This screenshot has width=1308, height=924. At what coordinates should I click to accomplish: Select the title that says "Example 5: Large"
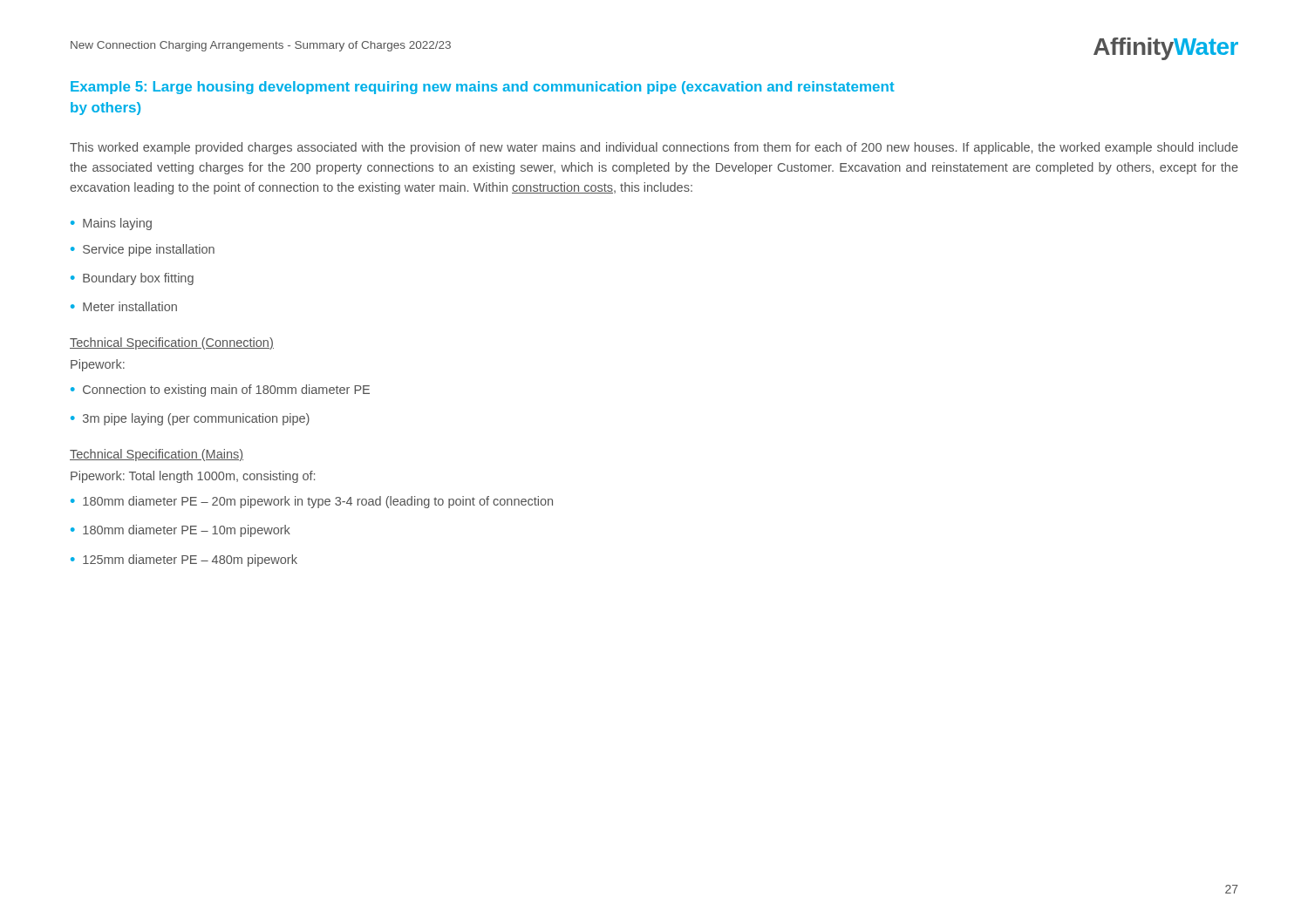click(482, 97)
